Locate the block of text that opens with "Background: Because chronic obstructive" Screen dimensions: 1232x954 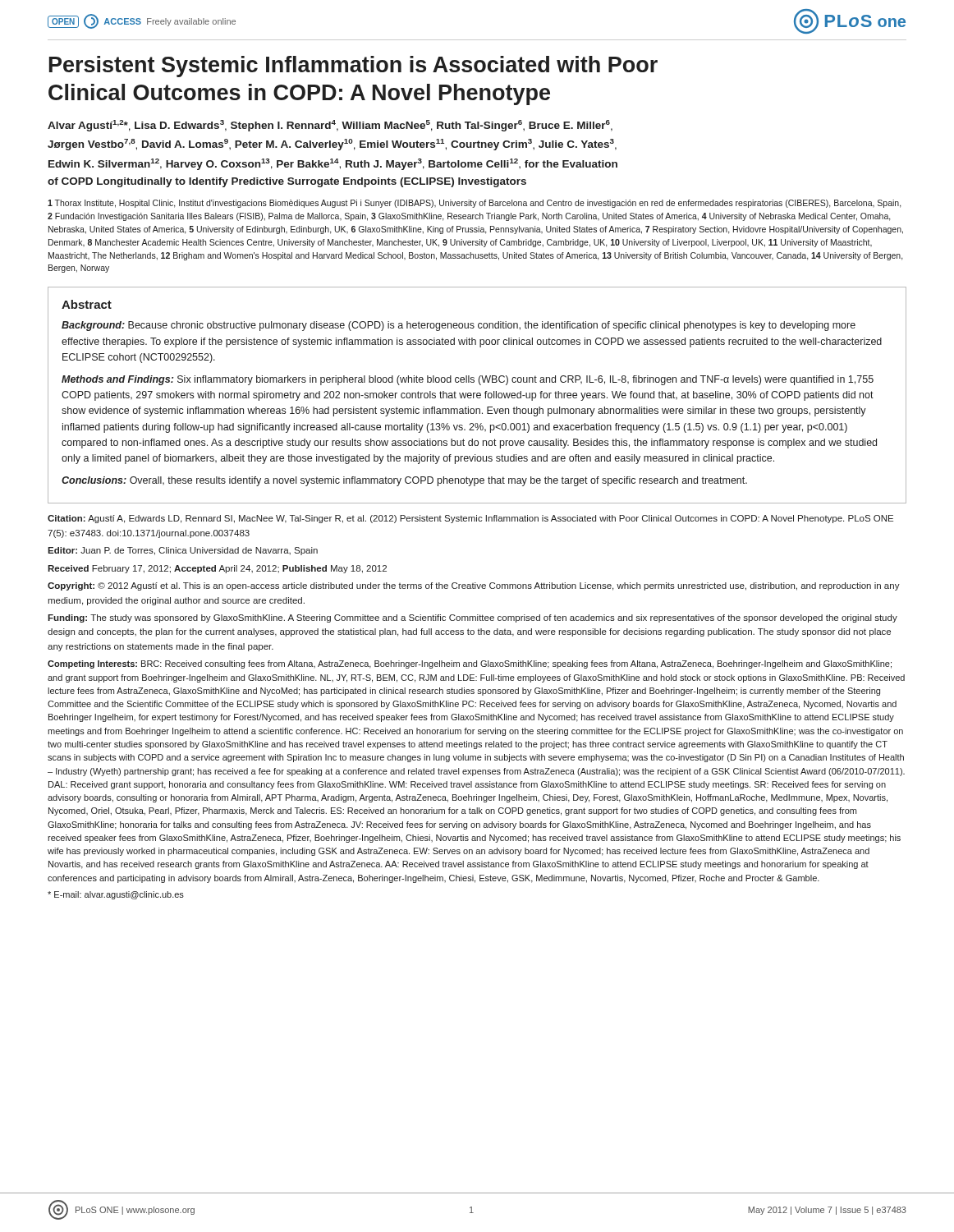472,342
